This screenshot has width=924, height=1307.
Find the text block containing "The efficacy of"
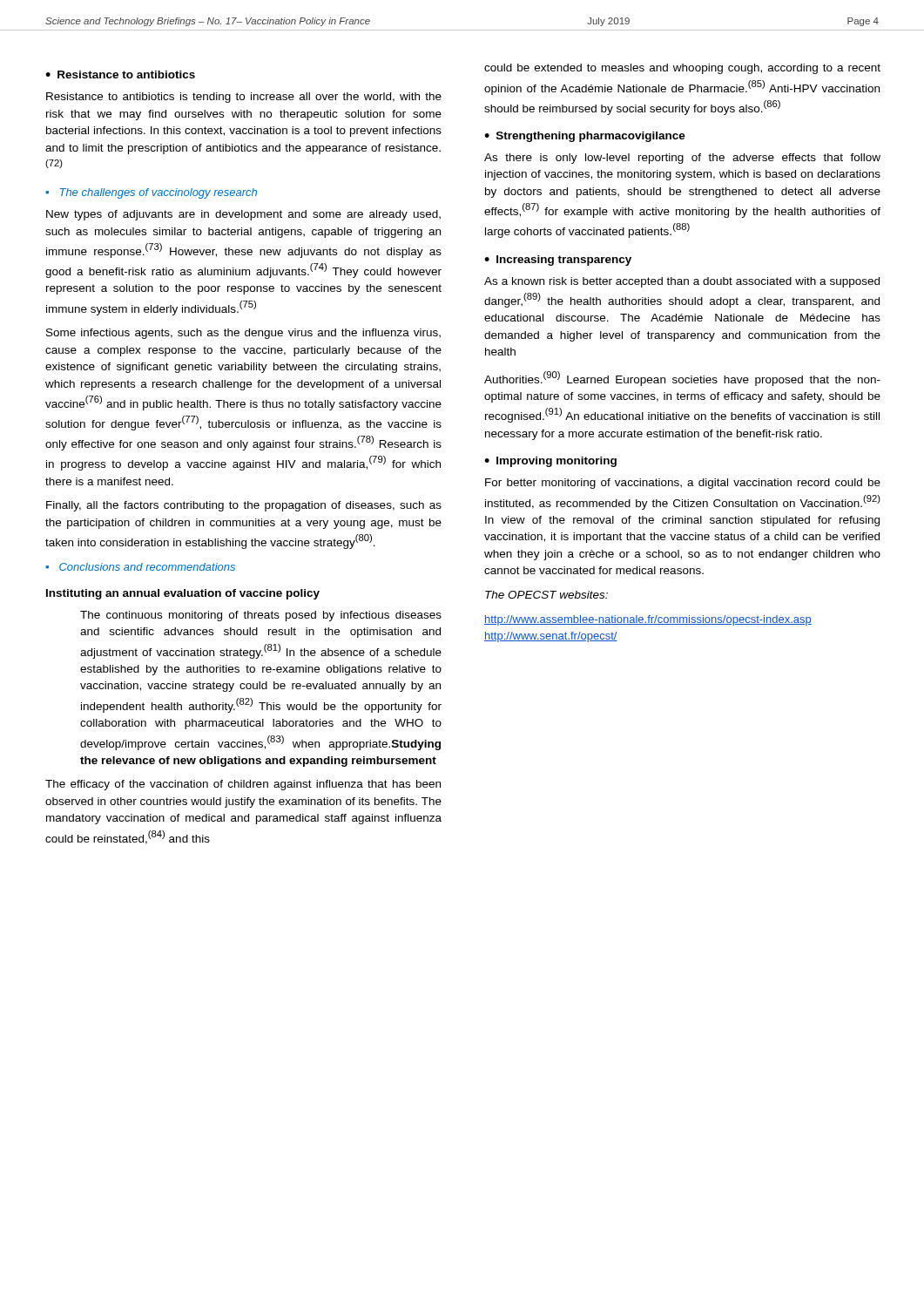[x=243, y=811]
